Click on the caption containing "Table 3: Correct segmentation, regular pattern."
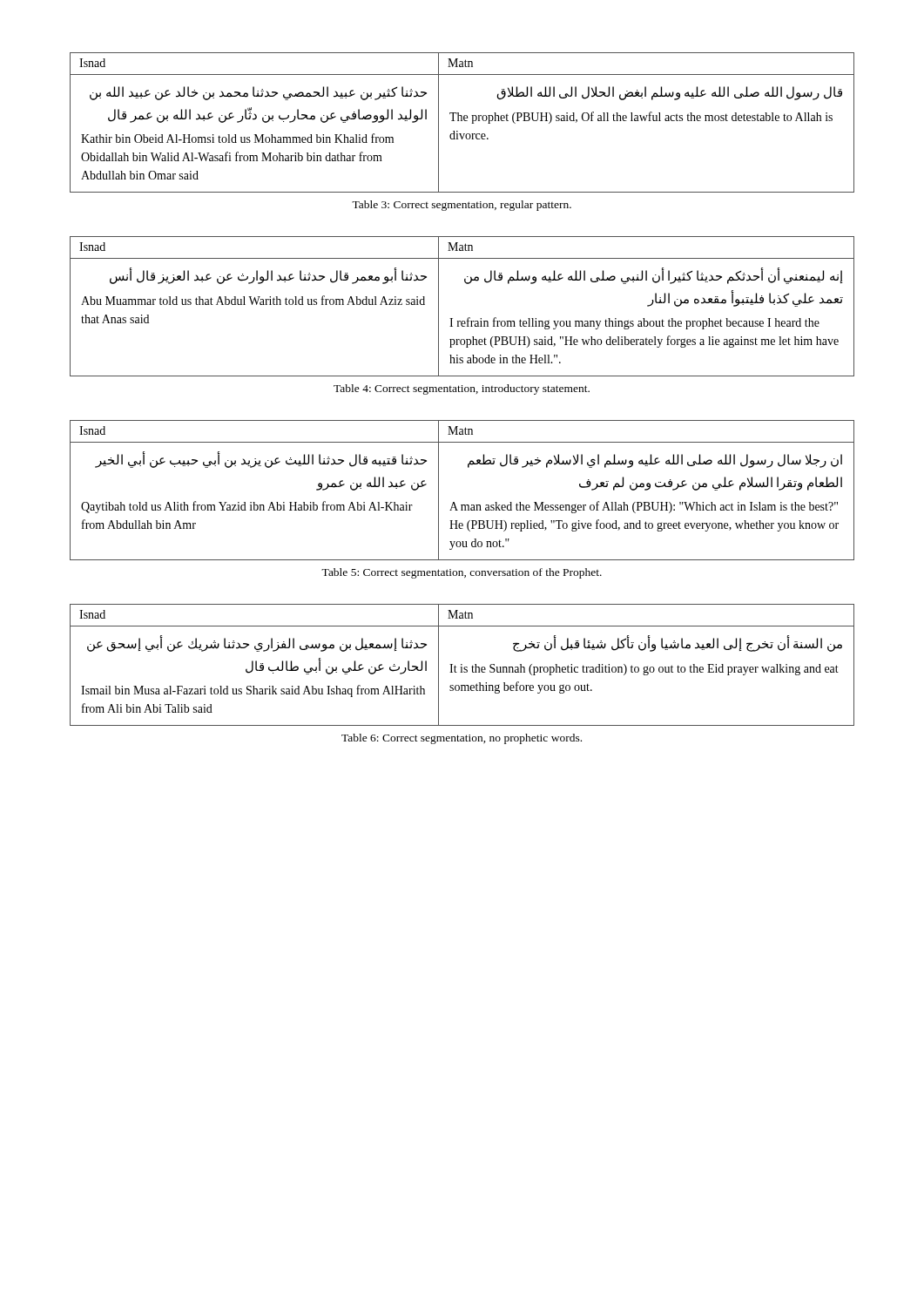Viewport: 924px width, 1307px height. (x=462, y=204)
